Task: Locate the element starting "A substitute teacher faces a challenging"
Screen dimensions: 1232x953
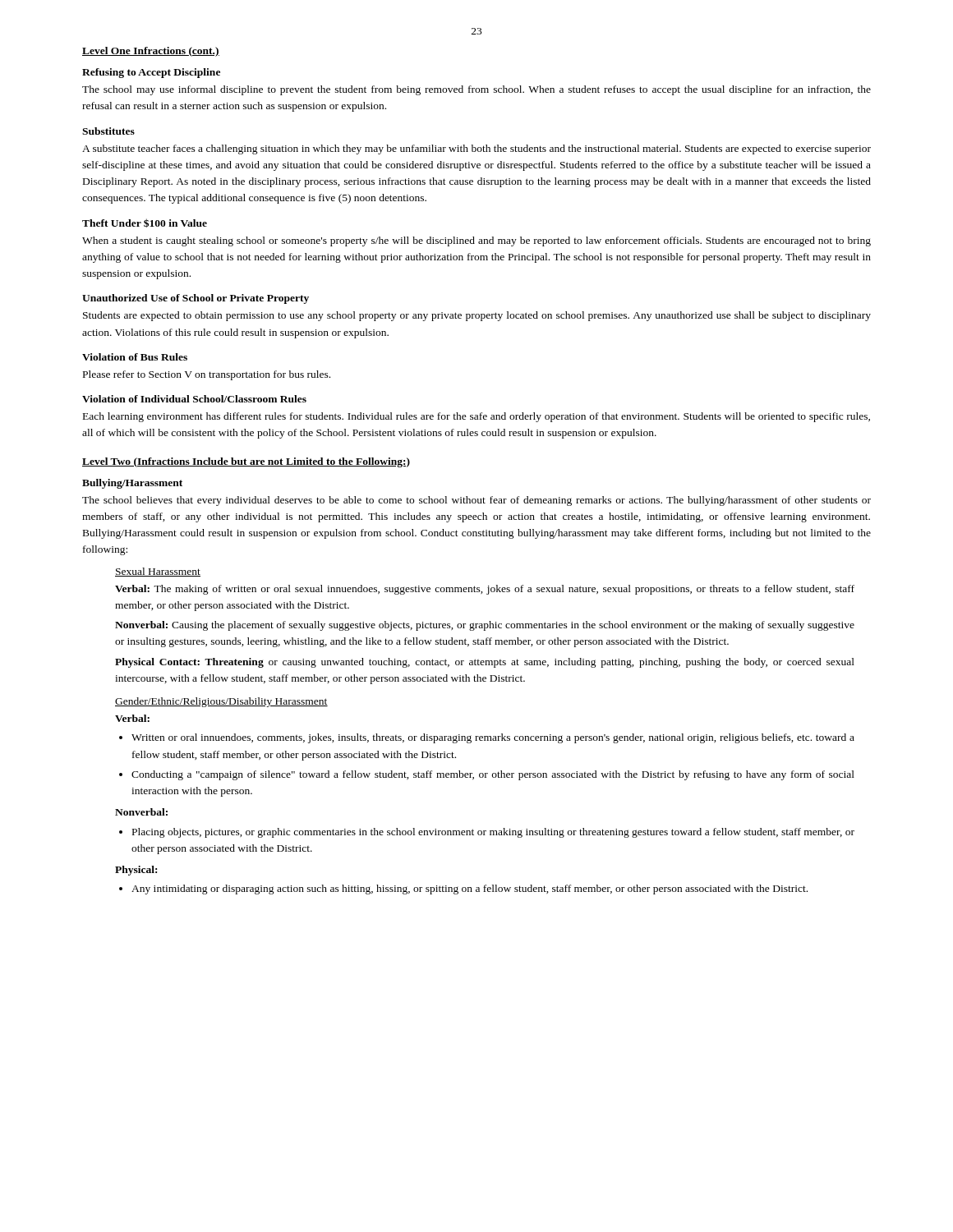Action: pyautogui.click(x=476, y=173)
